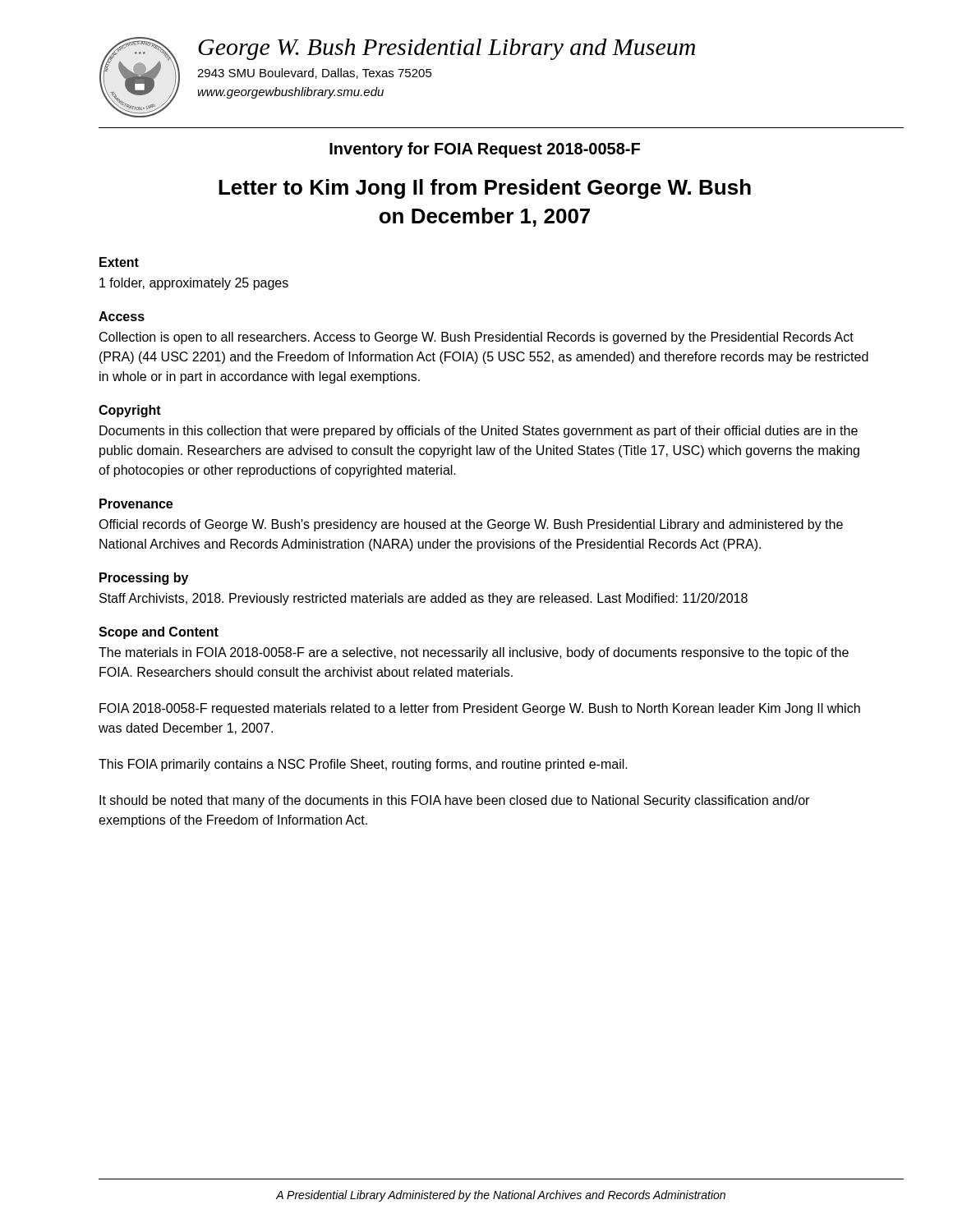Find the block starting "Inventory for FOIA Request 2018-0058-F"
The image size is (953, 1232).
point(485,149)
